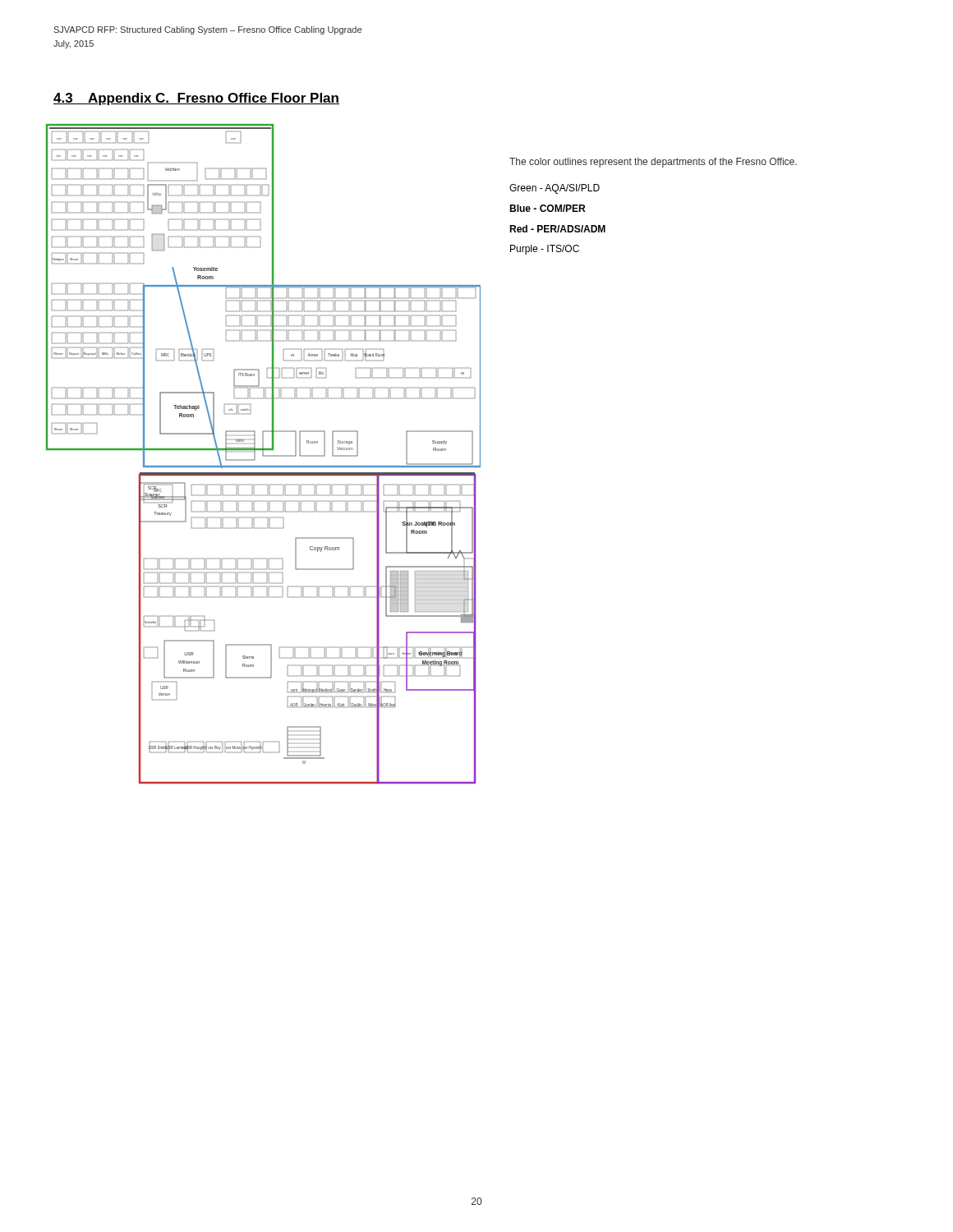Viewport: 953px width, 1232px height.
Task: Navigate to the passage starting "The color outlines represent the departments of the"
Action: pos(653,163)
